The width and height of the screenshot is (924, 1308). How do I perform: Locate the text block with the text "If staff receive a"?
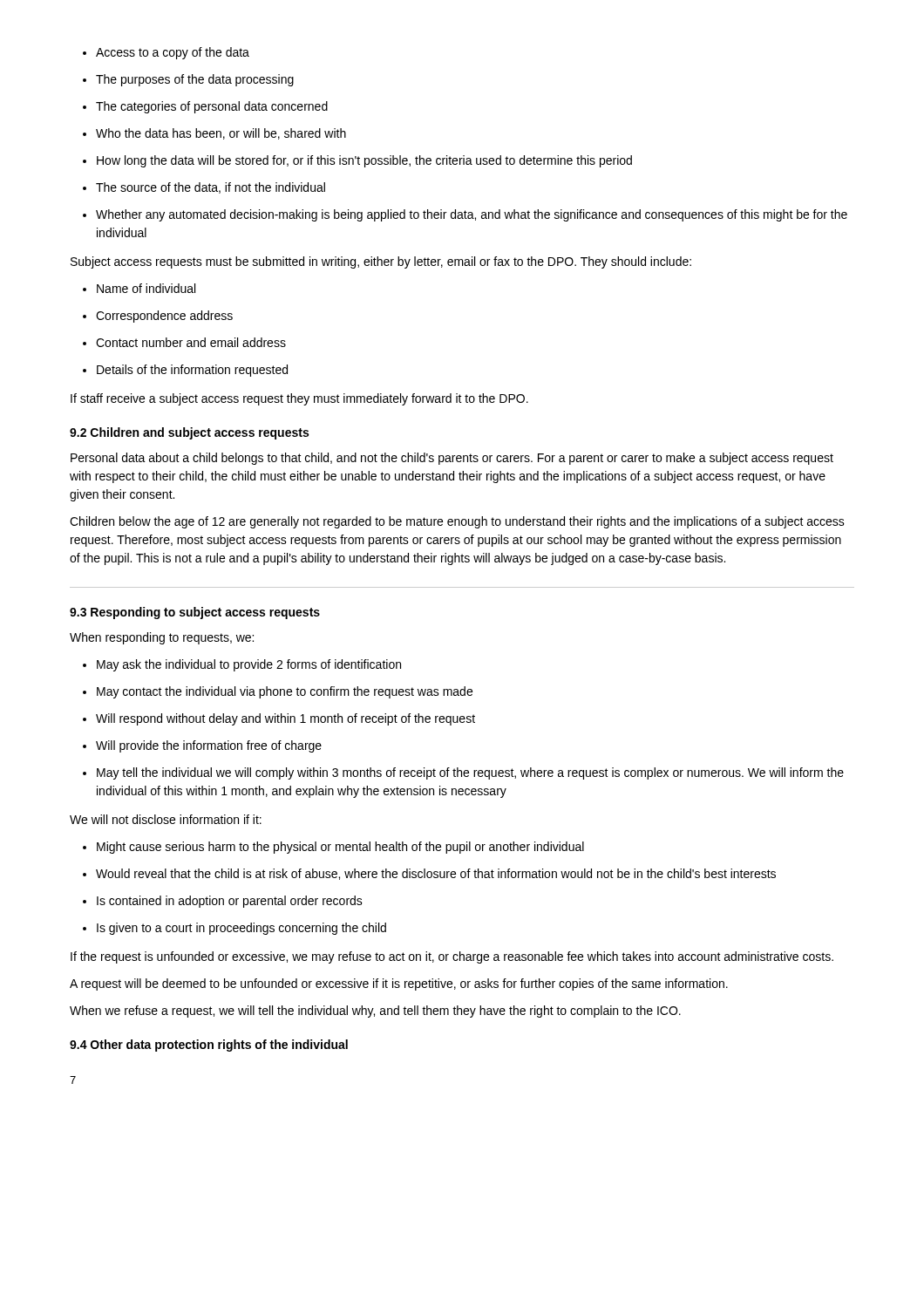click(x=462, y=399)
